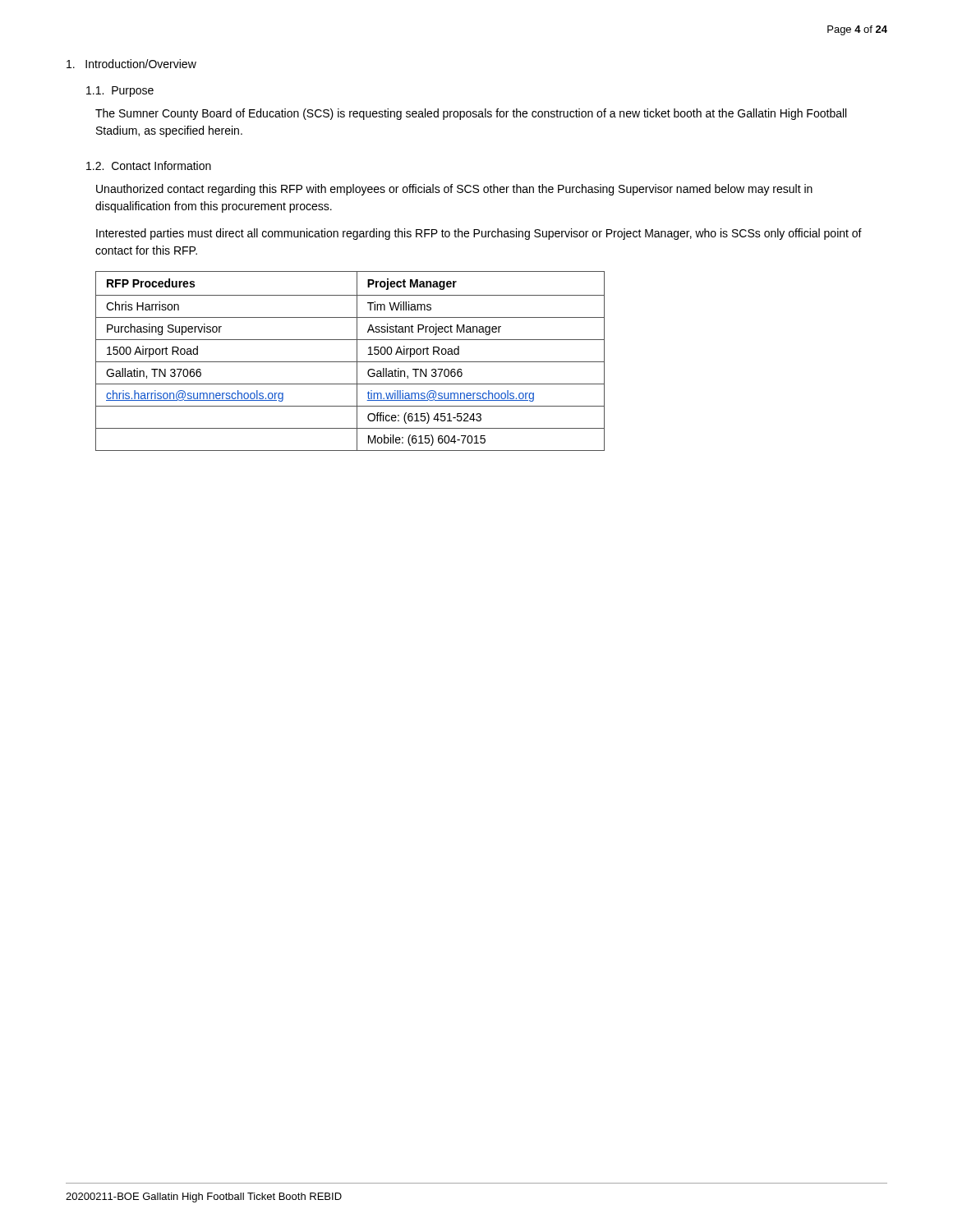The height and width of the screenshot is (1232, 953).
Task: Locate the text block with the text "Interested parties must direct all"
Action: tap(478, 242)
